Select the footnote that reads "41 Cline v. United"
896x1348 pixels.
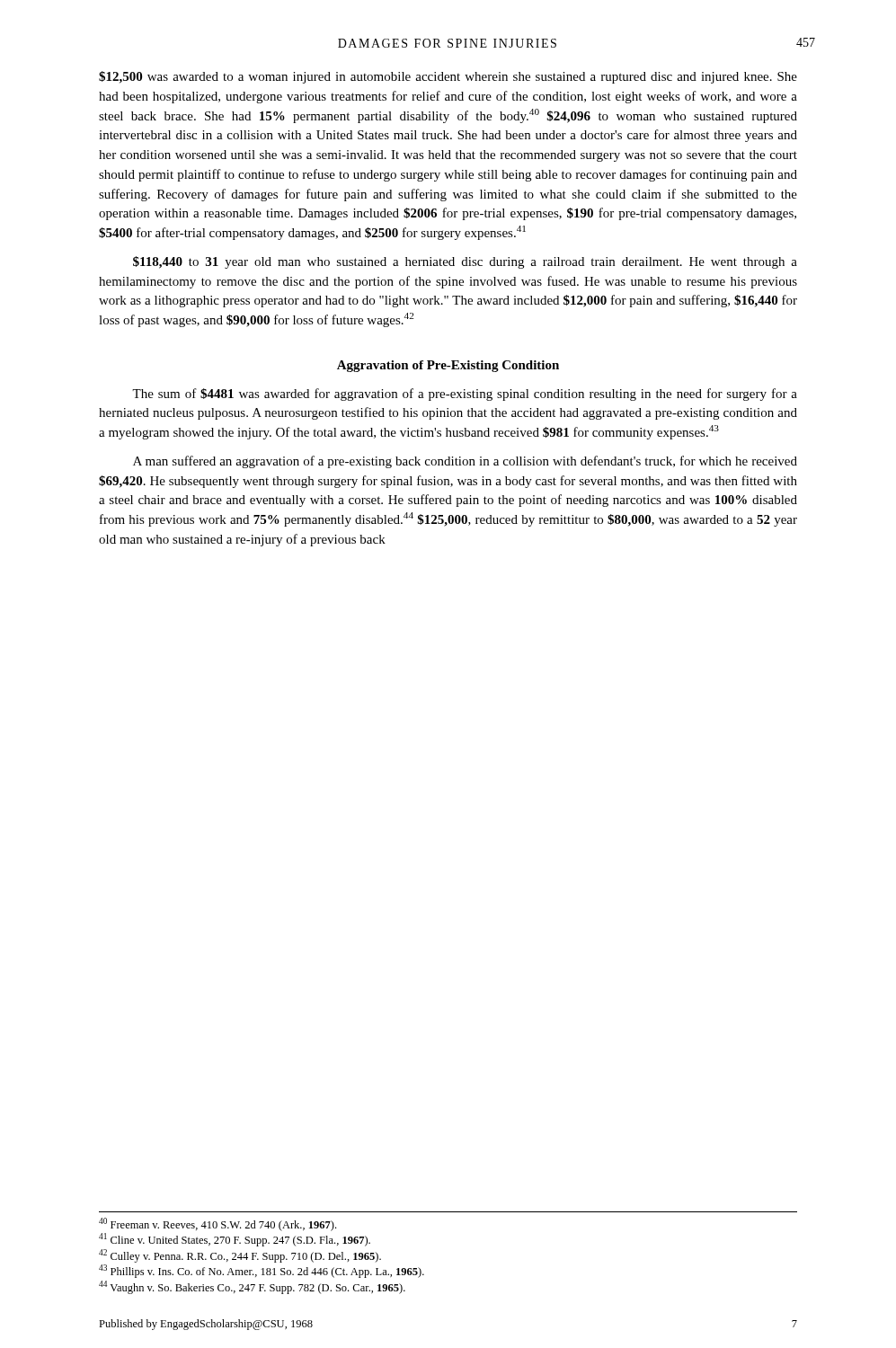[235, 1240]
